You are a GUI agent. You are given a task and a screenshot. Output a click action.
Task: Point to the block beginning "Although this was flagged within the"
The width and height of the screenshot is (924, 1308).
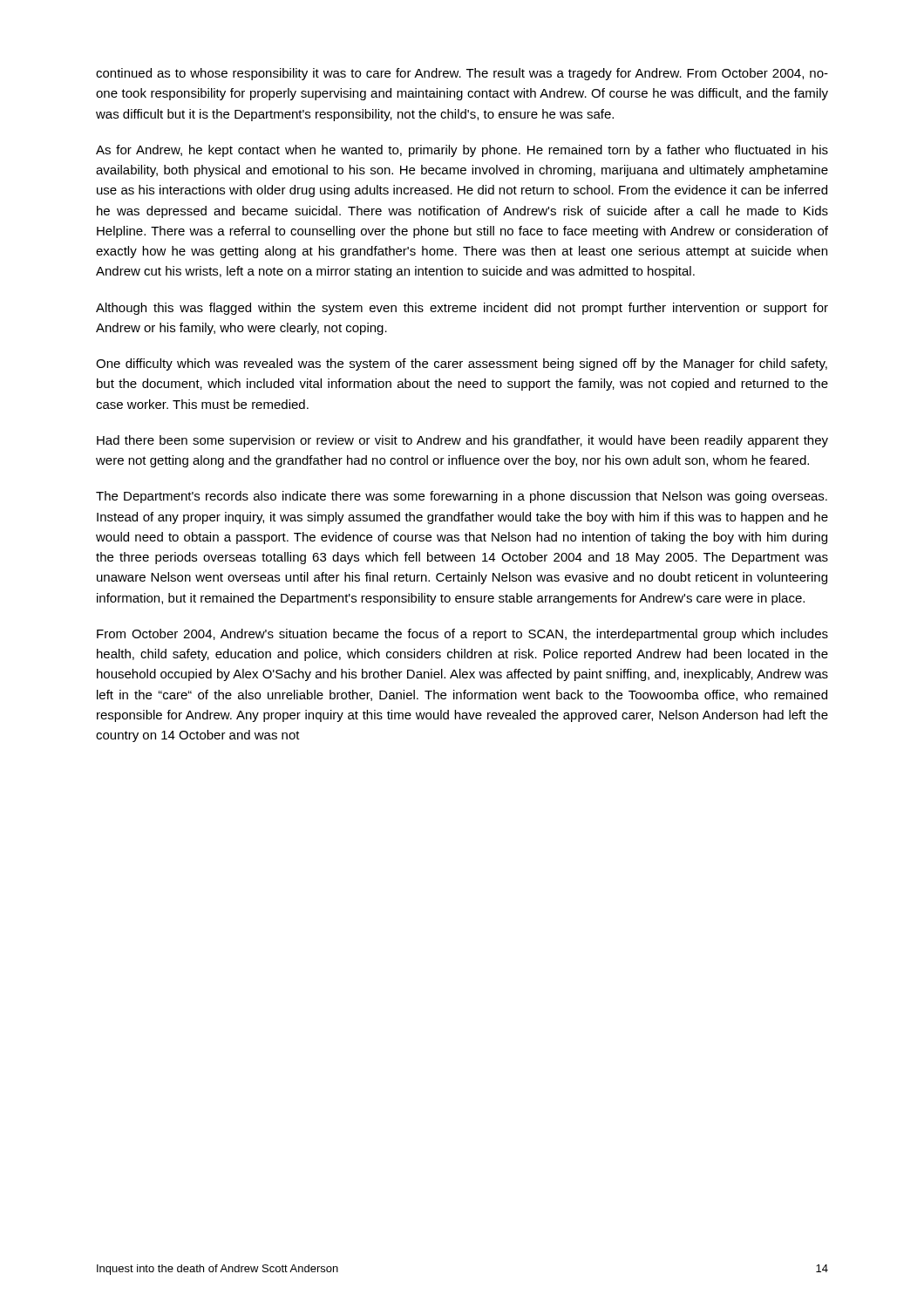click(462, 317)
